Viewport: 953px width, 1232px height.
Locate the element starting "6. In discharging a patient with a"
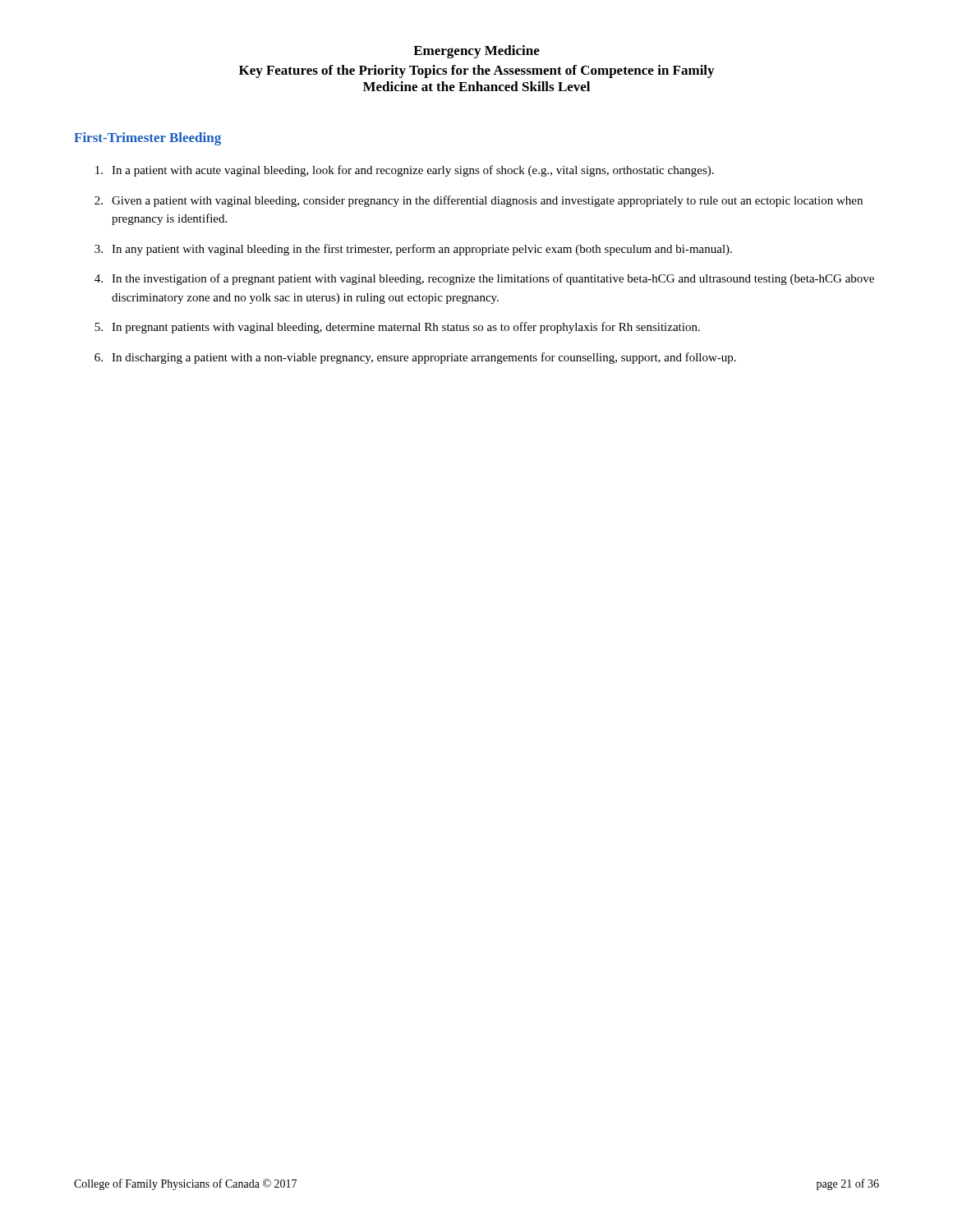point(476,357)
